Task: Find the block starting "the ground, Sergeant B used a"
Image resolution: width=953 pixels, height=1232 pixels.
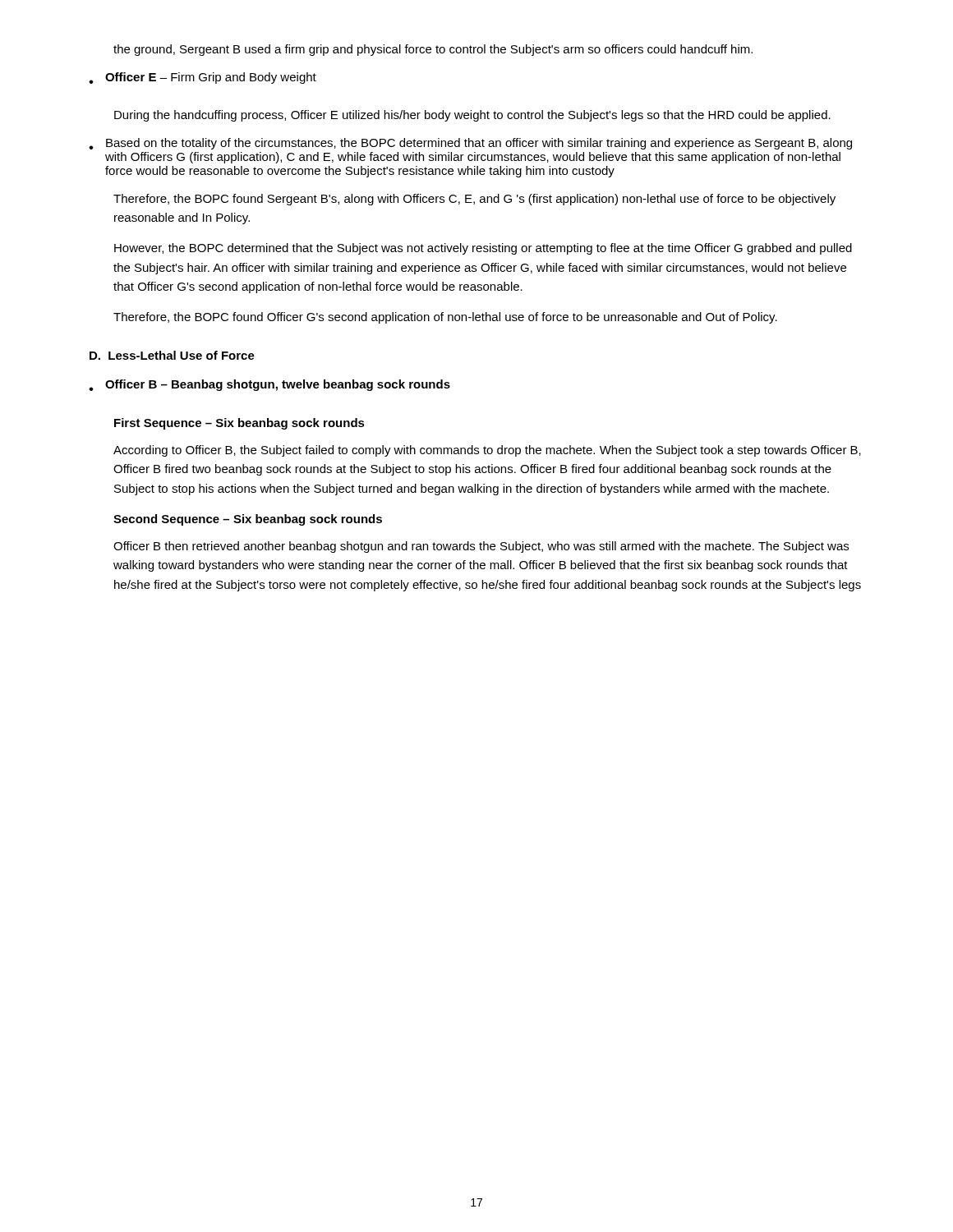Action: coord(434,49)
